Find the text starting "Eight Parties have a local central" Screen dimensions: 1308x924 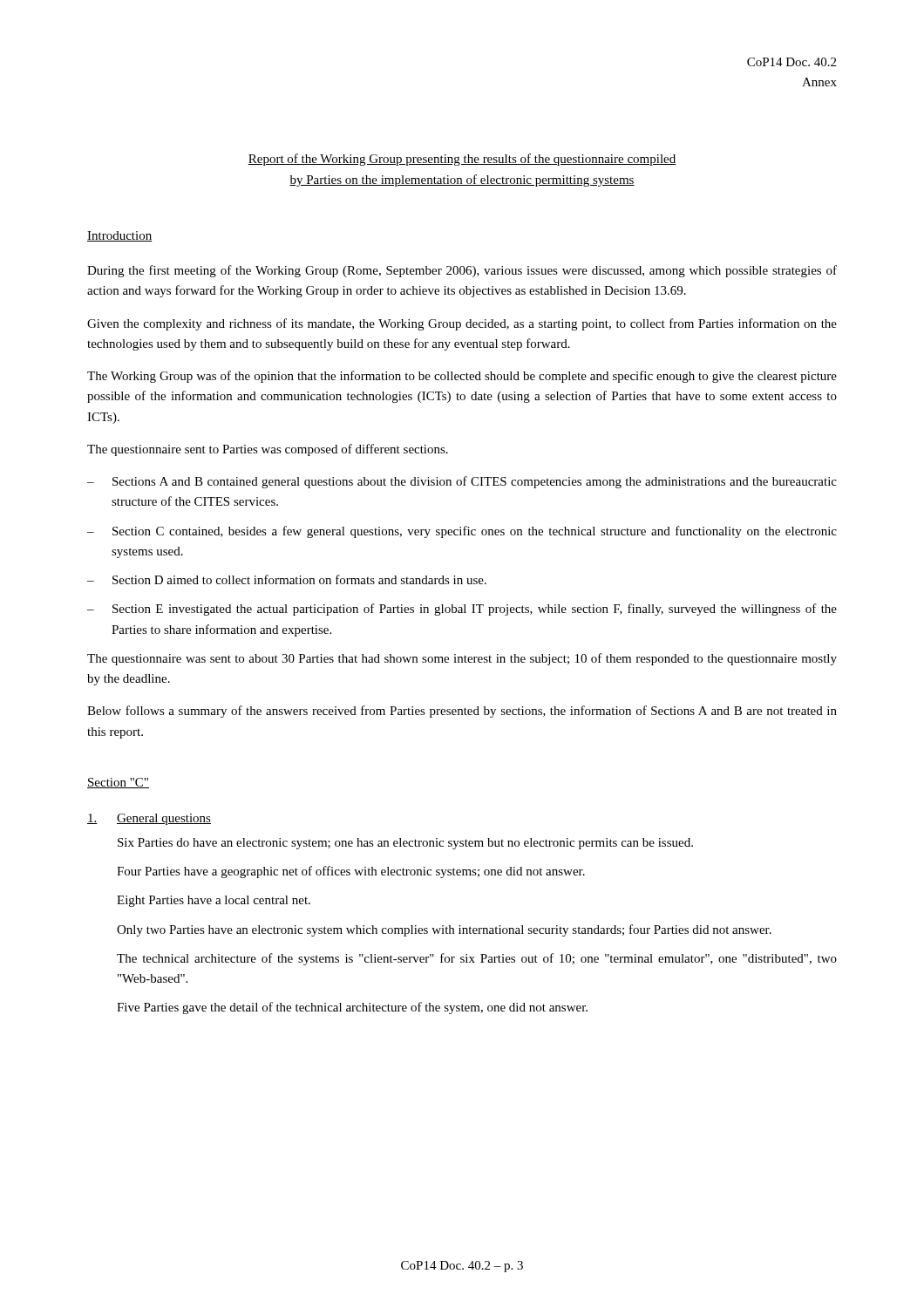click(x=214, y=900)
